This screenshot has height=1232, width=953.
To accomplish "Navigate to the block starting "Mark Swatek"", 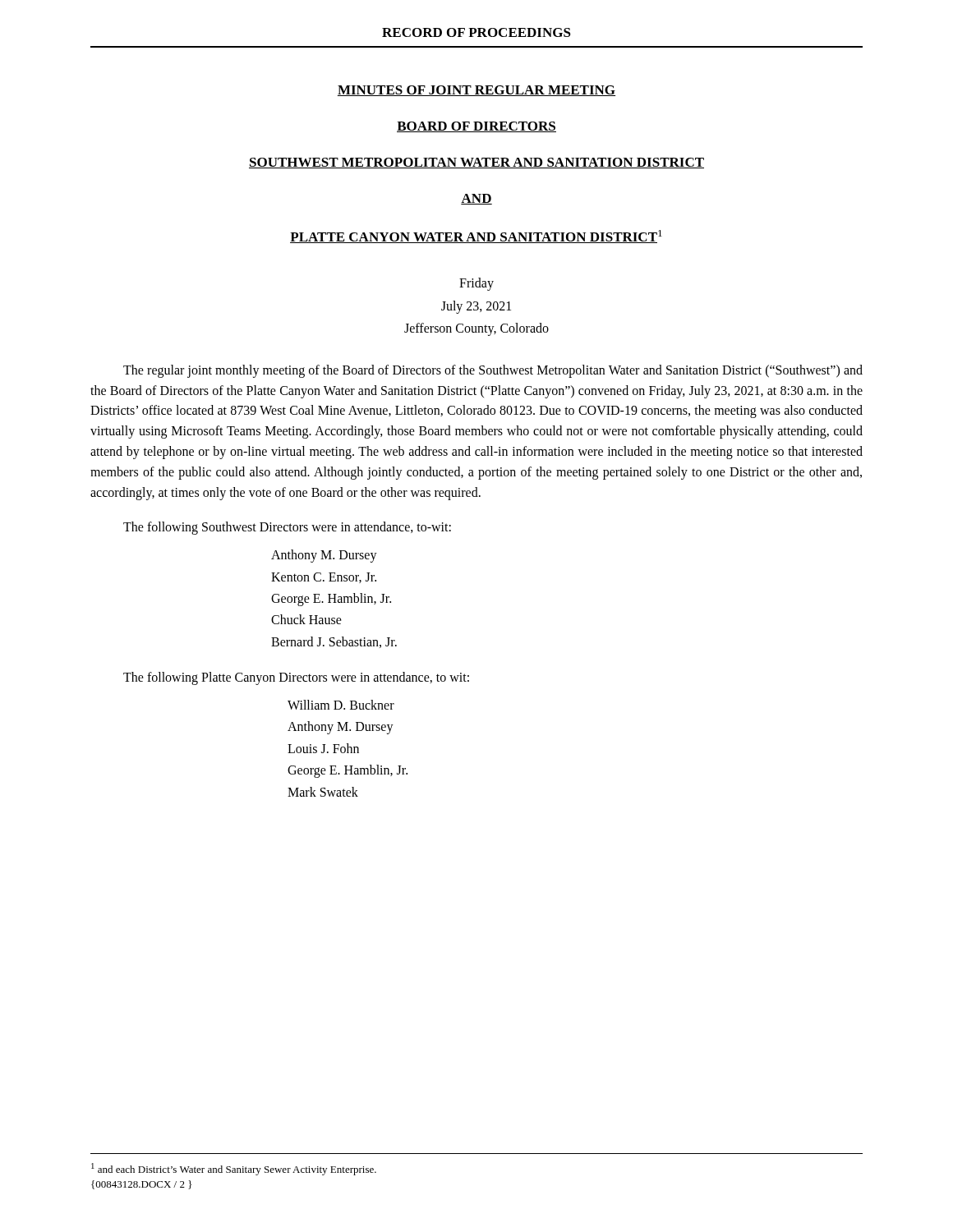I will pyautogui.click(x=323, y=792).
